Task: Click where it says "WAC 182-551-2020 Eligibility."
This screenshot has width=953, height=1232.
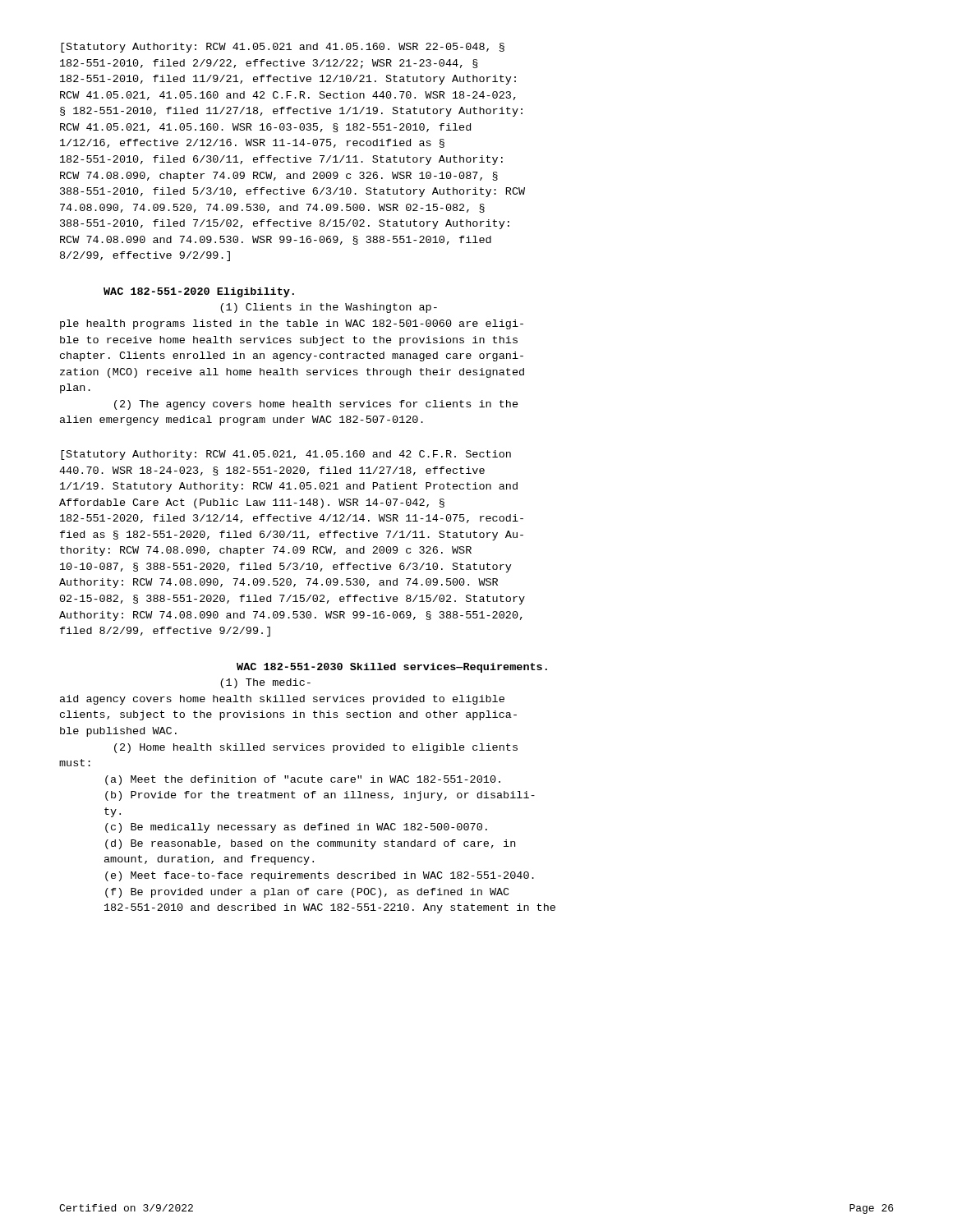Action: 200,292
